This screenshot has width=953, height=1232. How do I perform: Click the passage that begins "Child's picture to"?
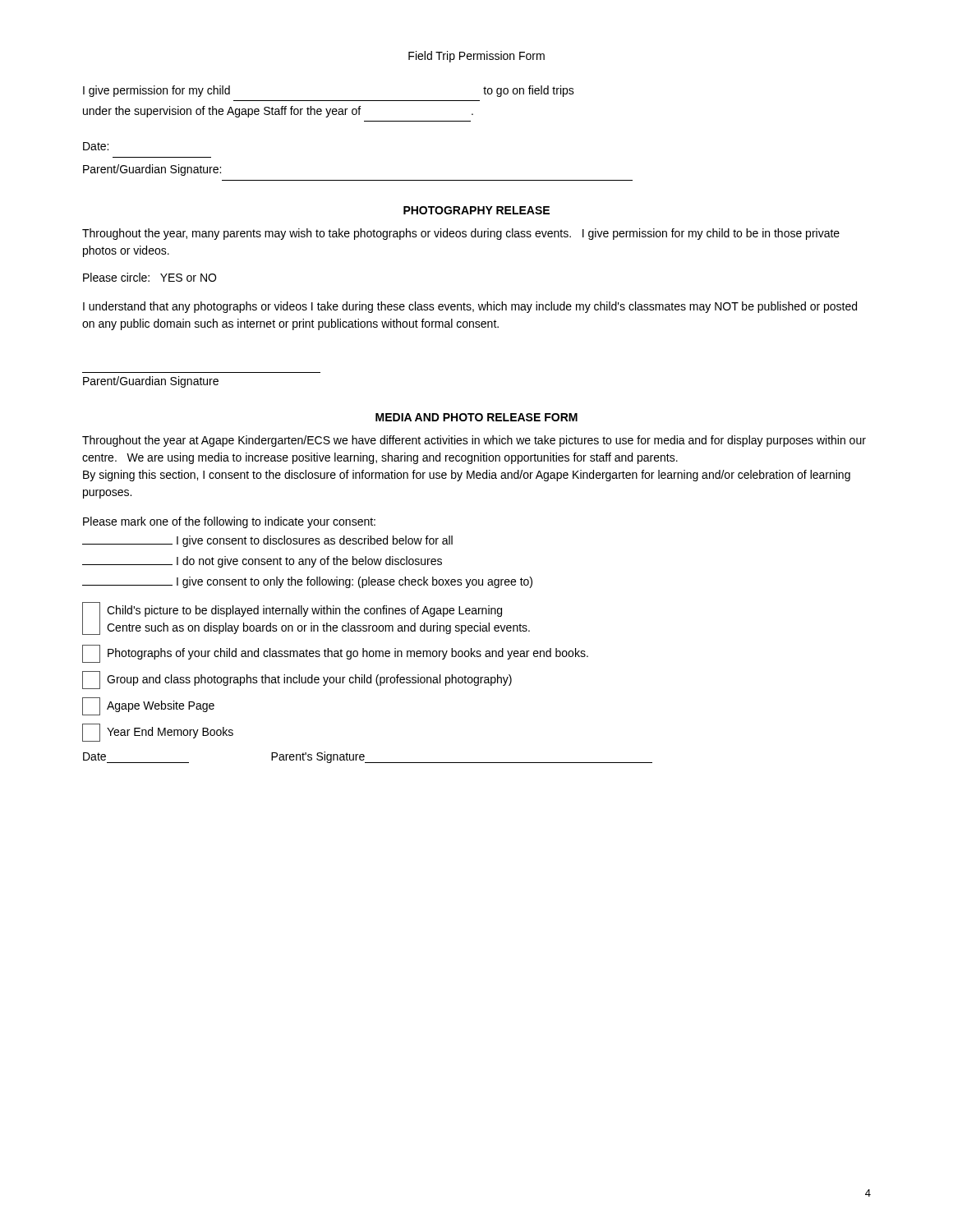[x=306, y=619]
